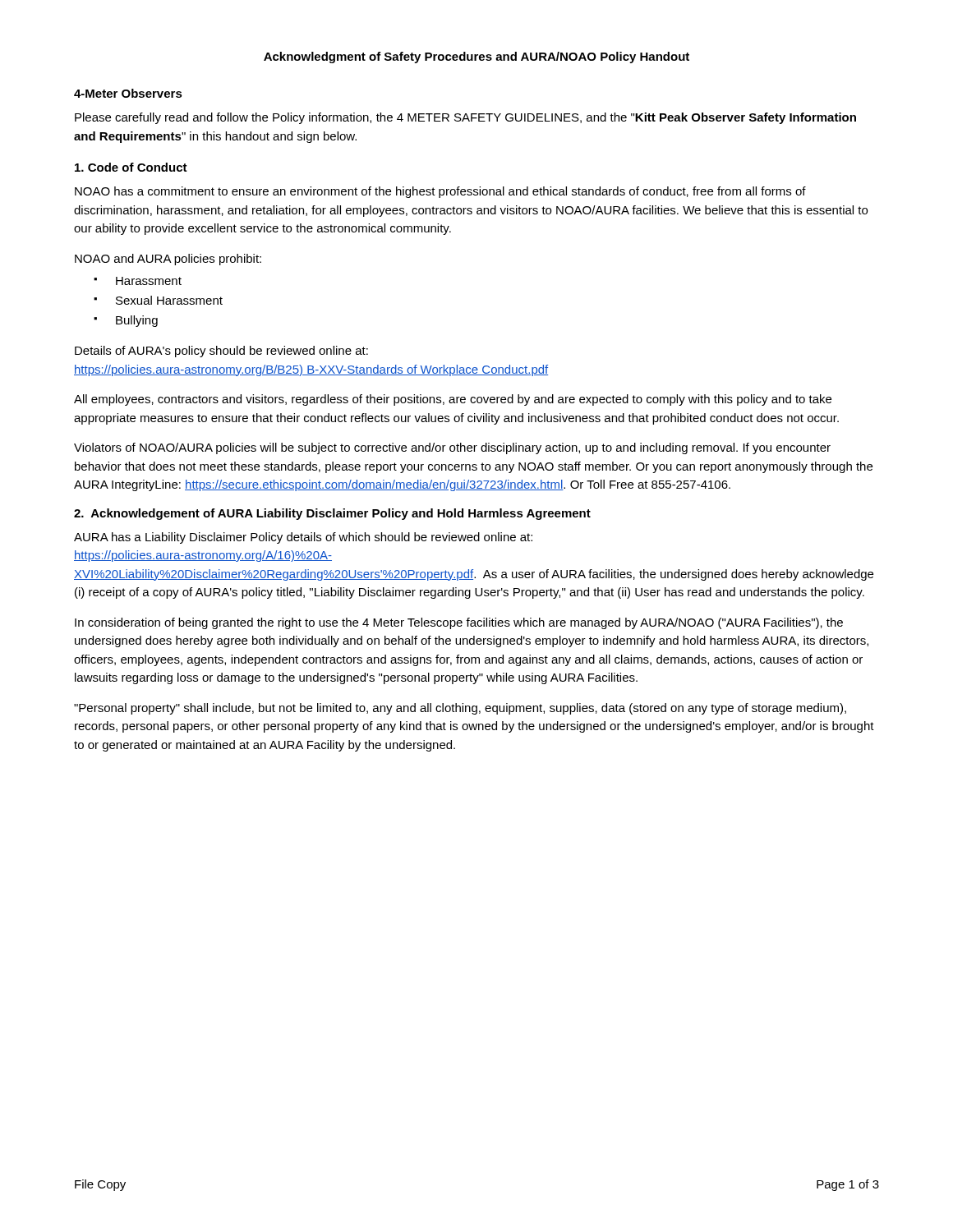The width and height of the screenshot is (953, 1232).
Task: Click the passage that begins "Please carefully read and follow the Policy information,"
Action: (465, 126)
